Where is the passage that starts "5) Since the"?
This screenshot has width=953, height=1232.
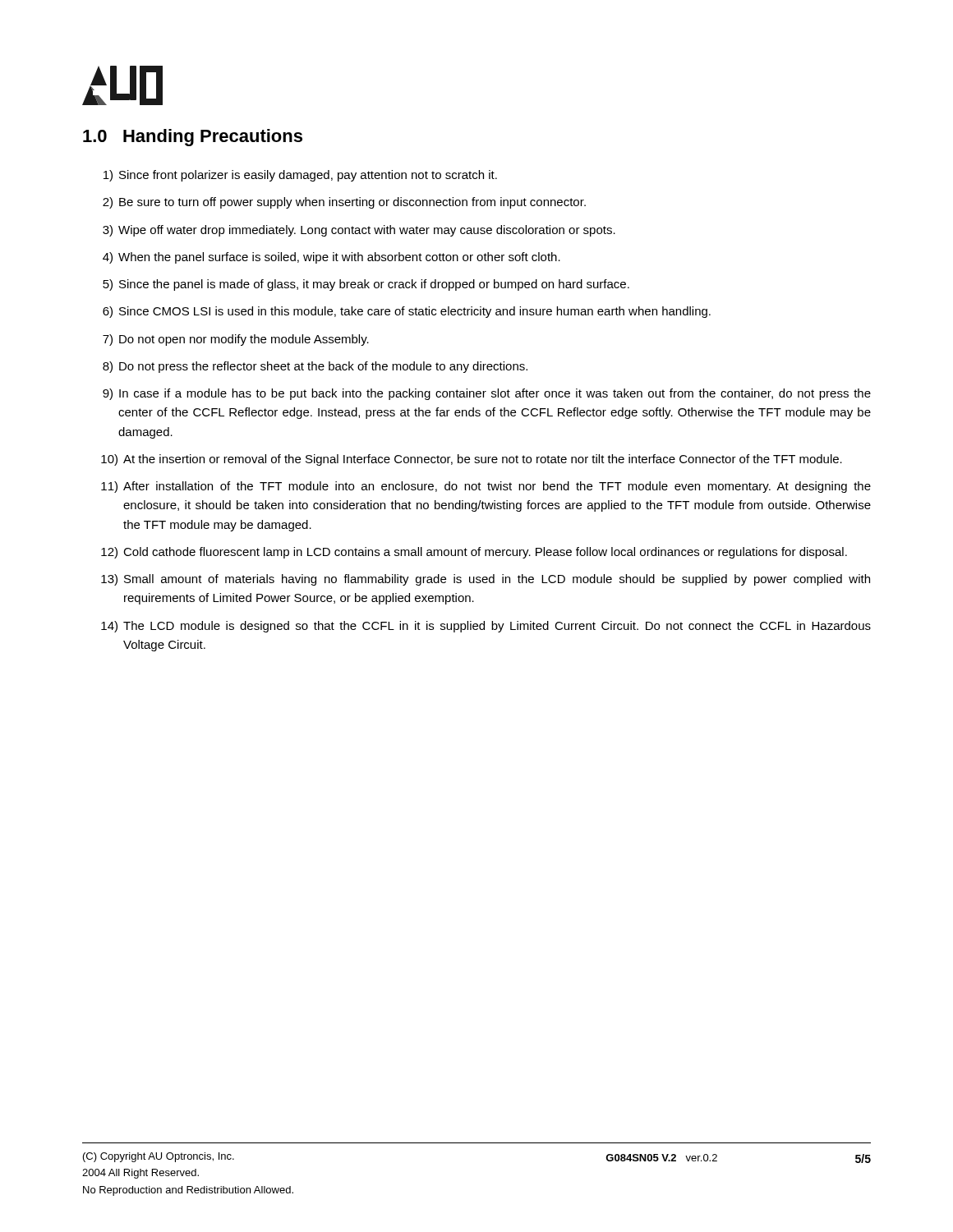(x=476, y=284)
